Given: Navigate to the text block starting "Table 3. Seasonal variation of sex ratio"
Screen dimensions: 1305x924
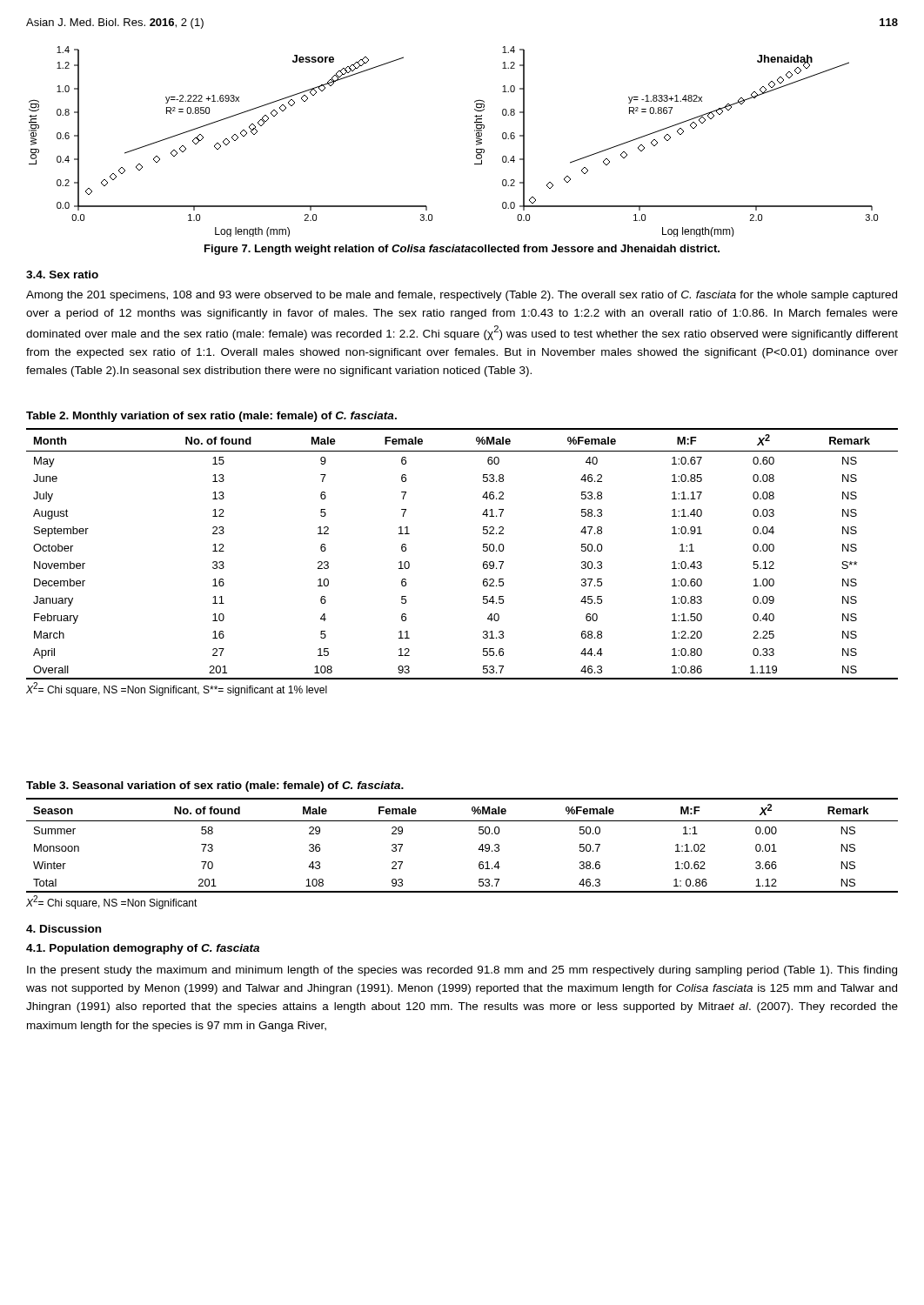Looking at the screenshot, I should [215, 785].
